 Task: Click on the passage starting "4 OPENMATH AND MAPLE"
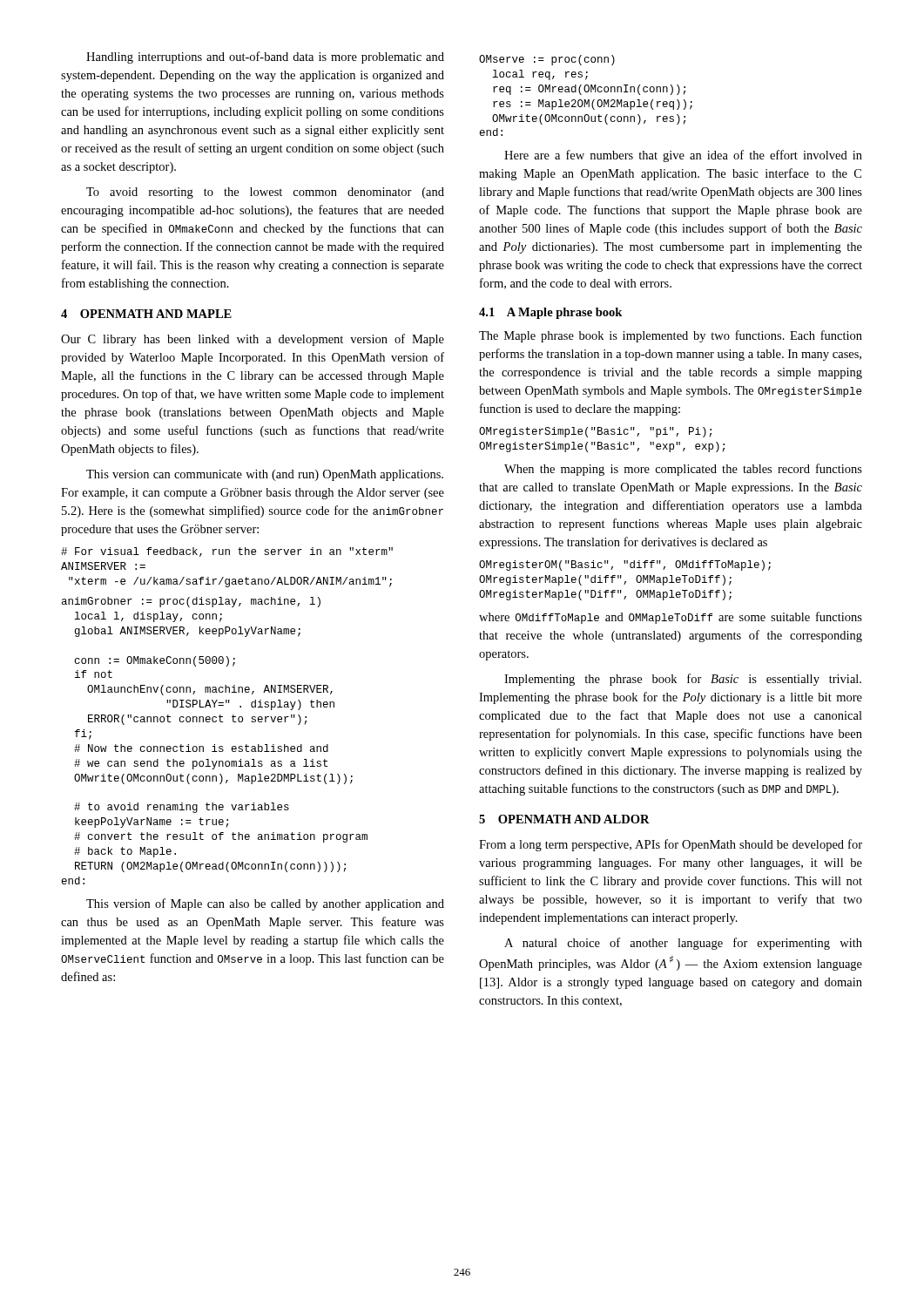(146, 314)
